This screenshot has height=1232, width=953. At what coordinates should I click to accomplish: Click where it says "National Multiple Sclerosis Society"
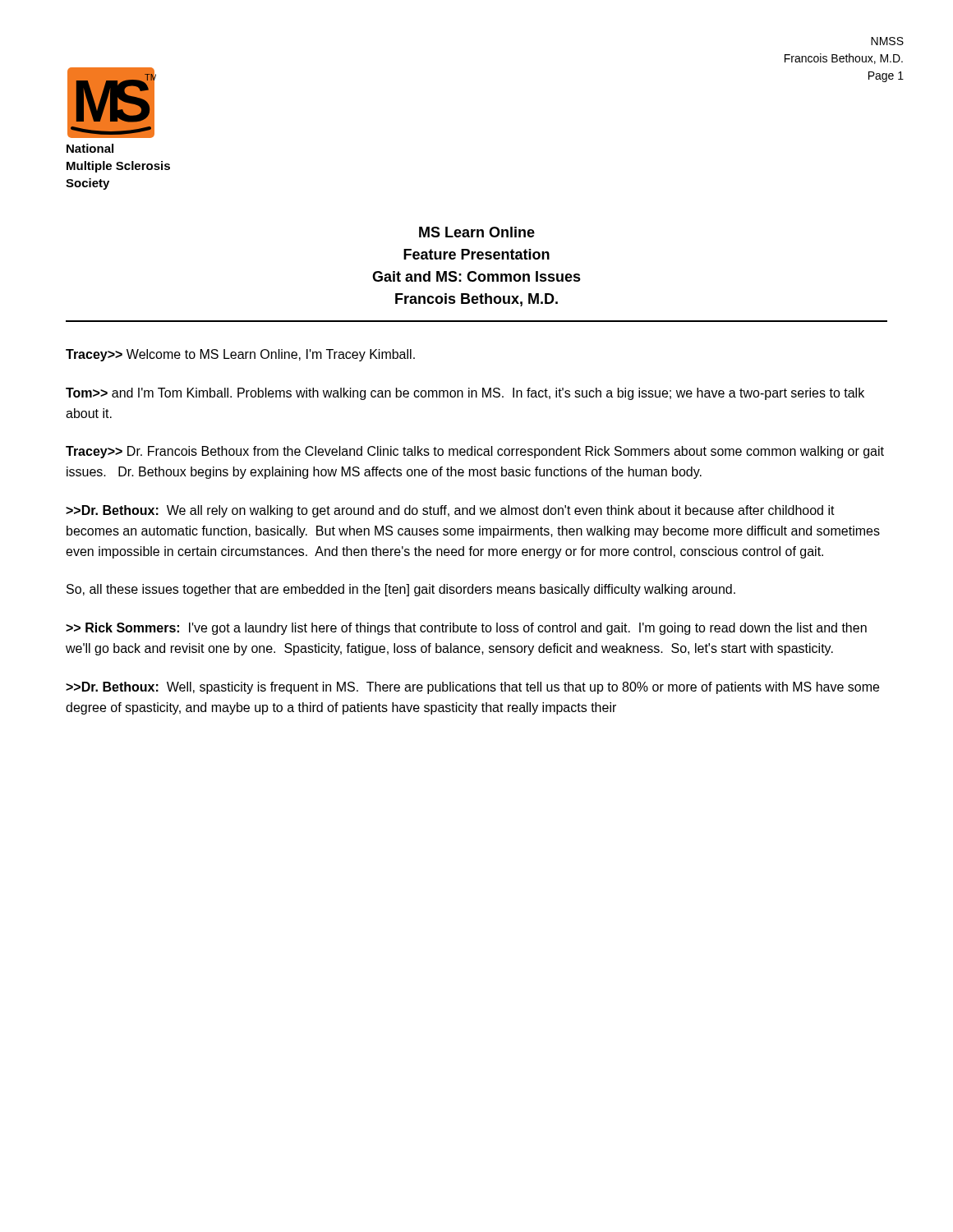point(118,166)
